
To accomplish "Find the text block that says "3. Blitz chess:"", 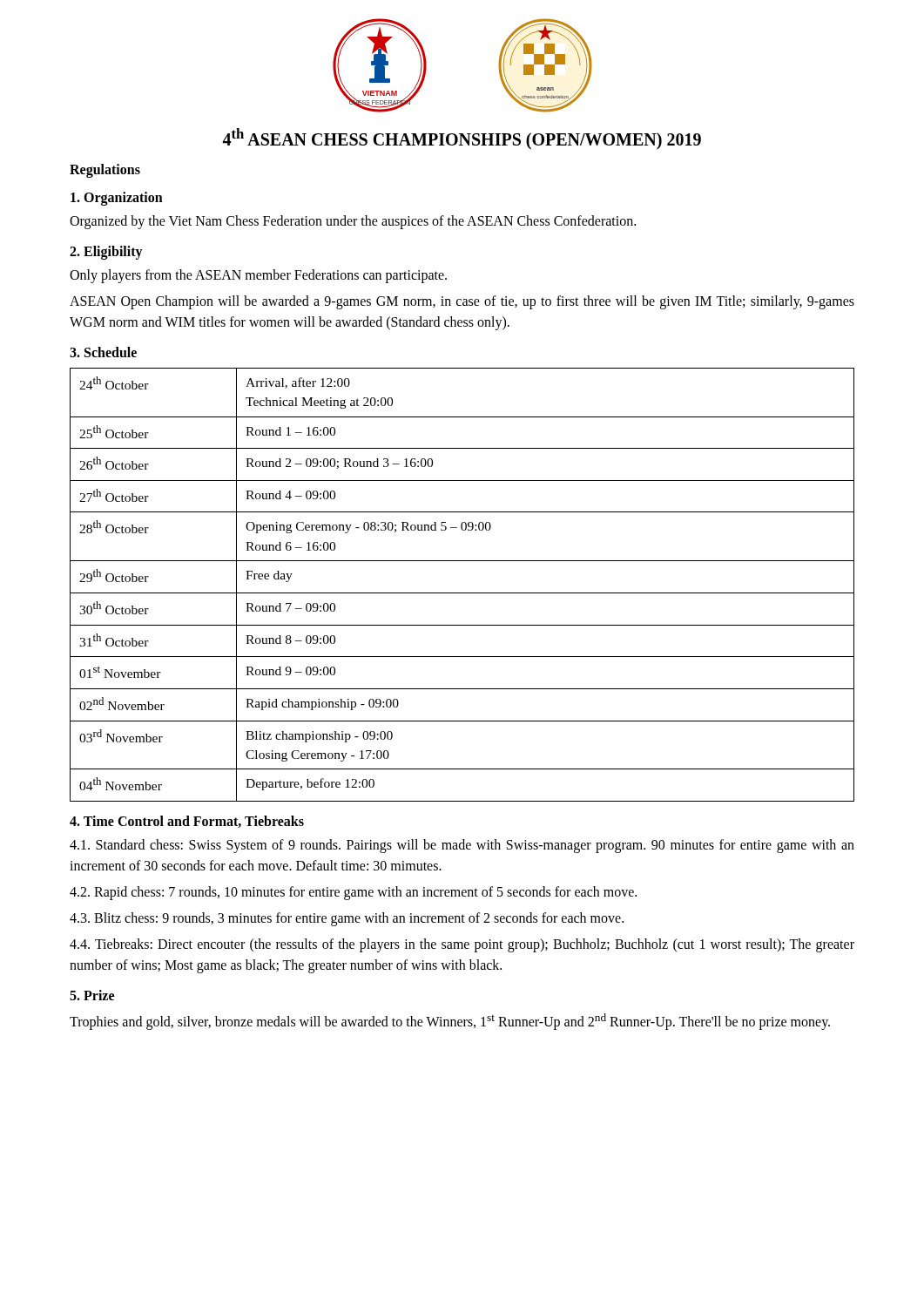I will pos(462,918).
